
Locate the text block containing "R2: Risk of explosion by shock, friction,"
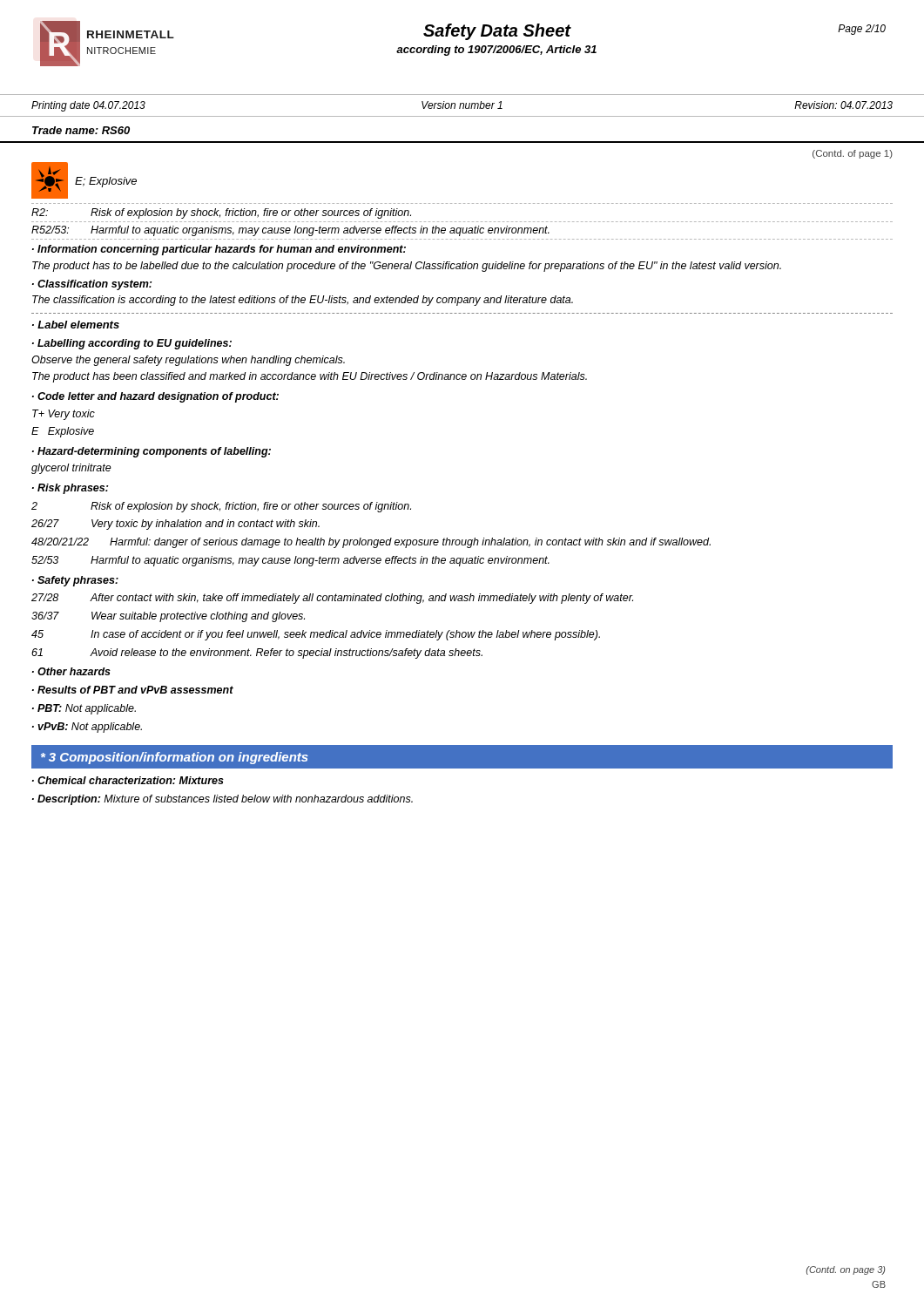(x=462, y=213)
